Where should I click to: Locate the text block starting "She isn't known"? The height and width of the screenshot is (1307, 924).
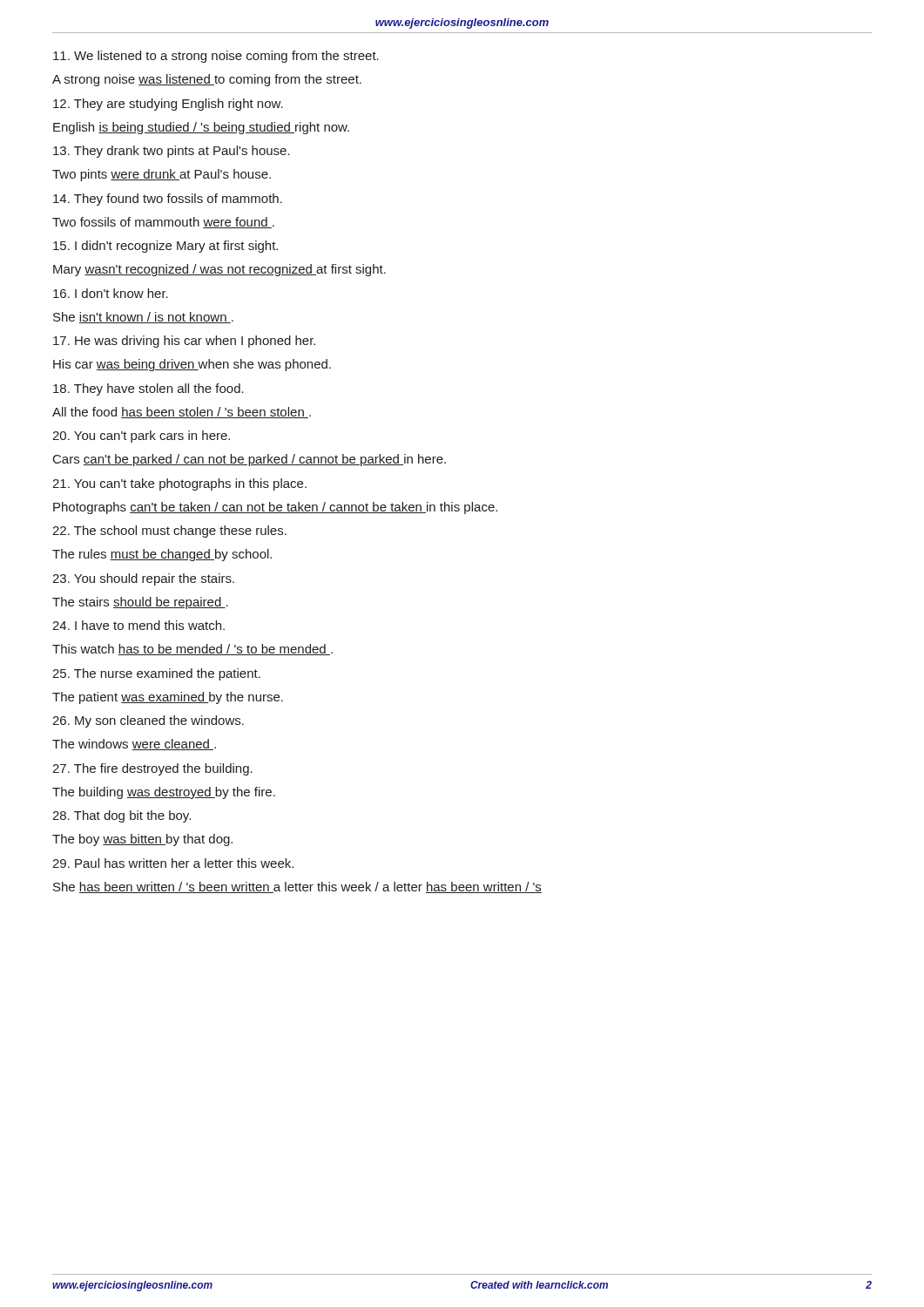coord(143,316)
